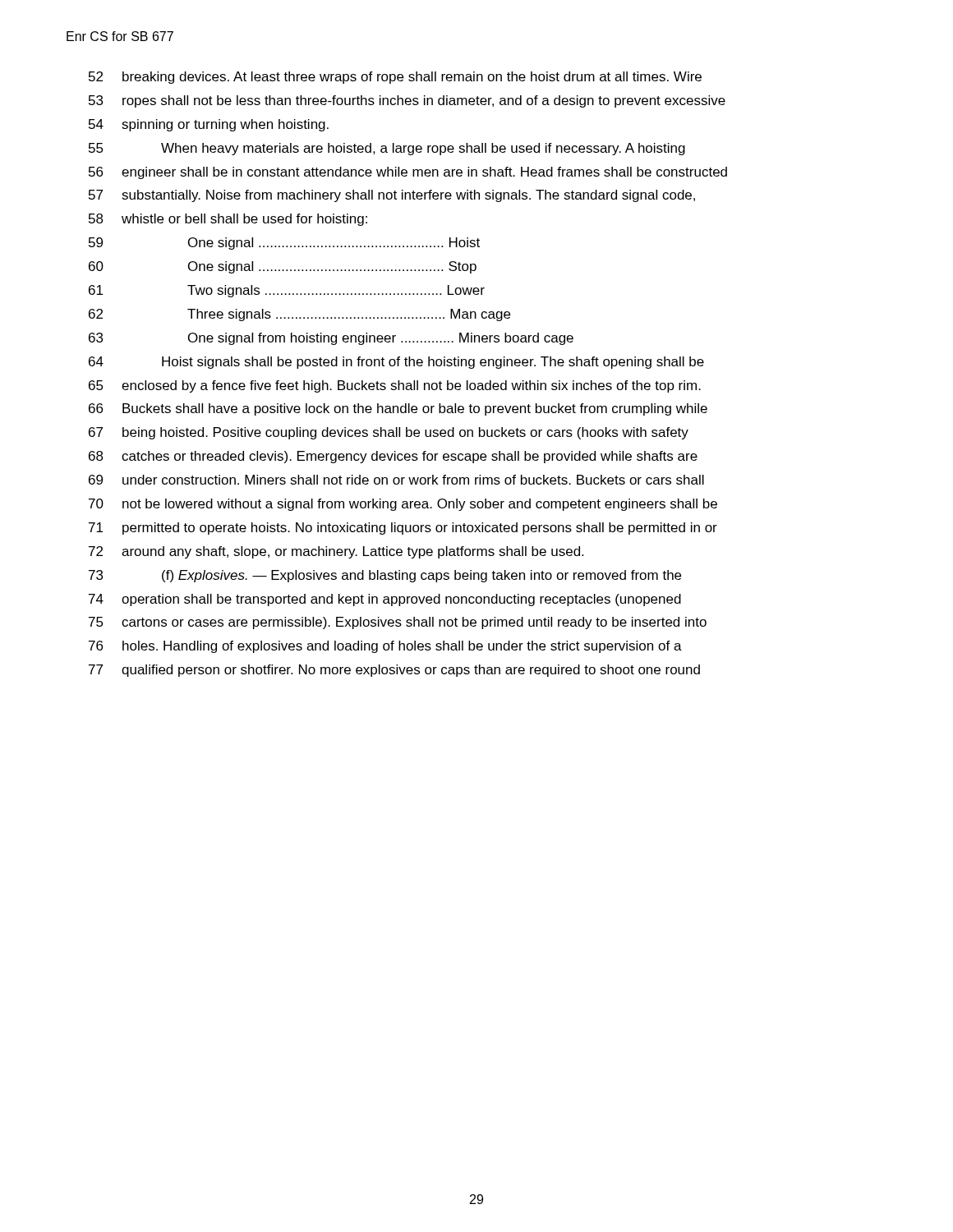953x1232 pixels.
Task: Locate the text starting "64 Hoist signals"
Action: 476,457
